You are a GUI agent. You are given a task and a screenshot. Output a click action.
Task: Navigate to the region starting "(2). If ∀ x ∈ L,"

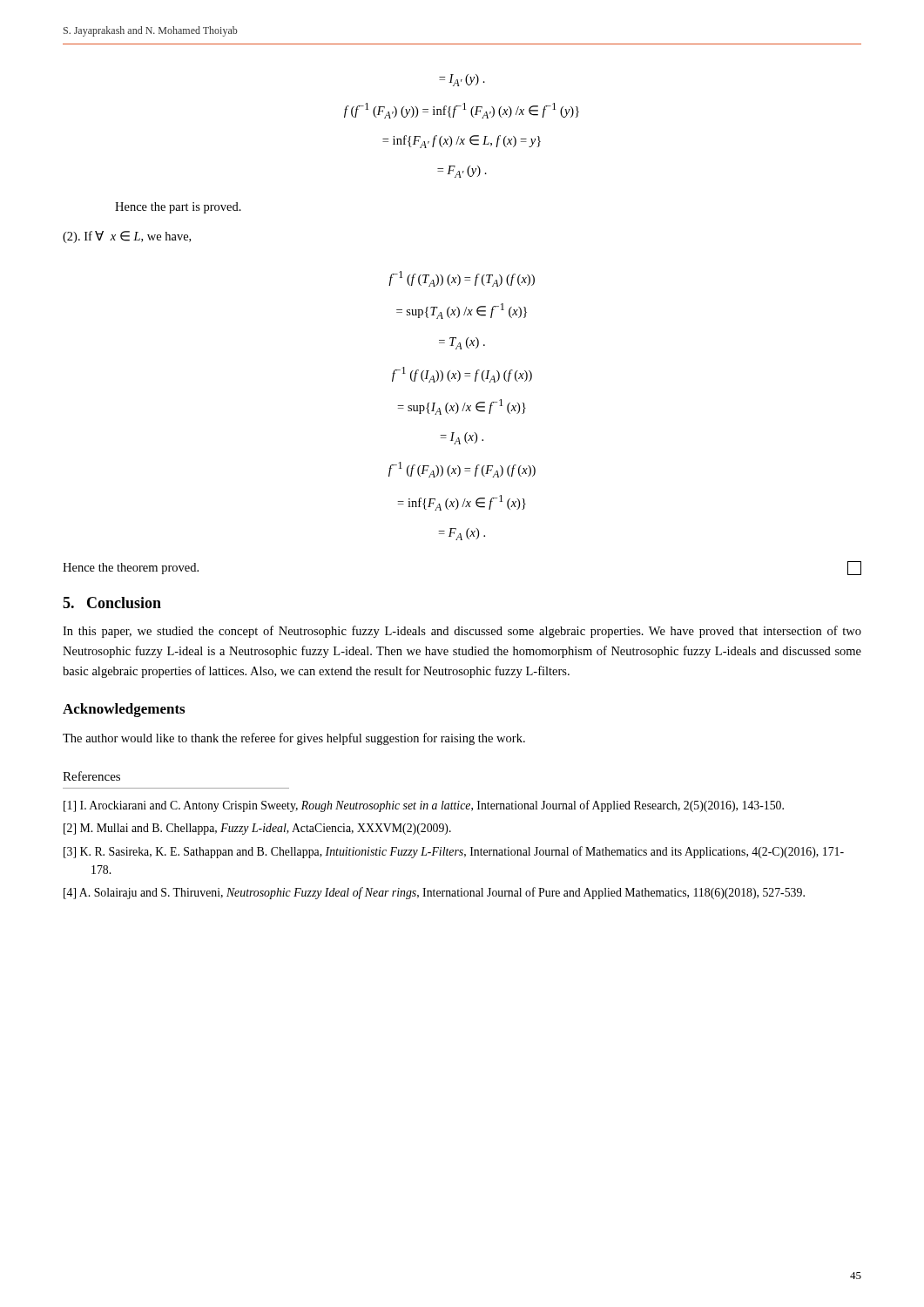point(127,237)
